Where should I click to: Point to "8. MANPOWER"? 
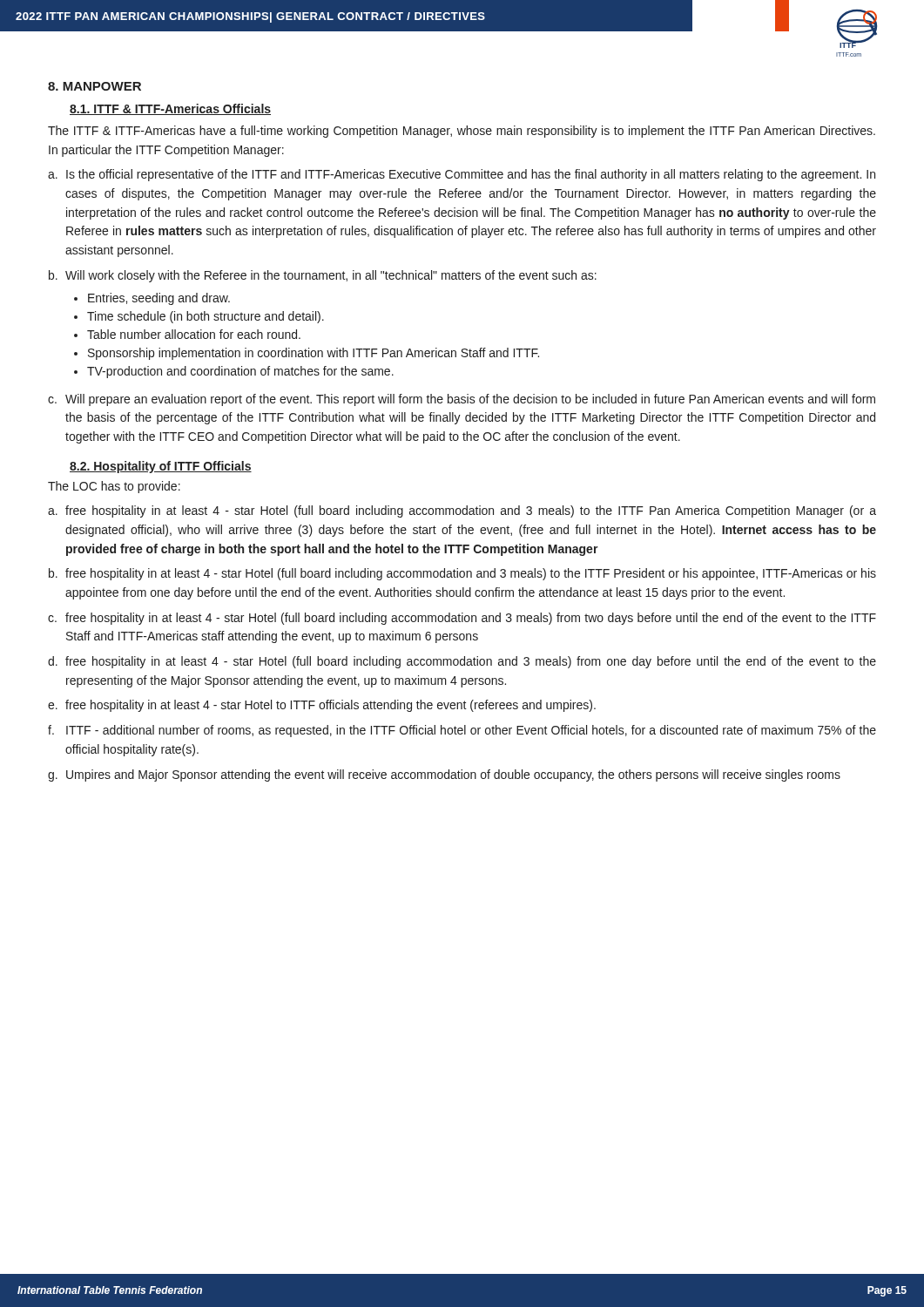click(95, 86)
